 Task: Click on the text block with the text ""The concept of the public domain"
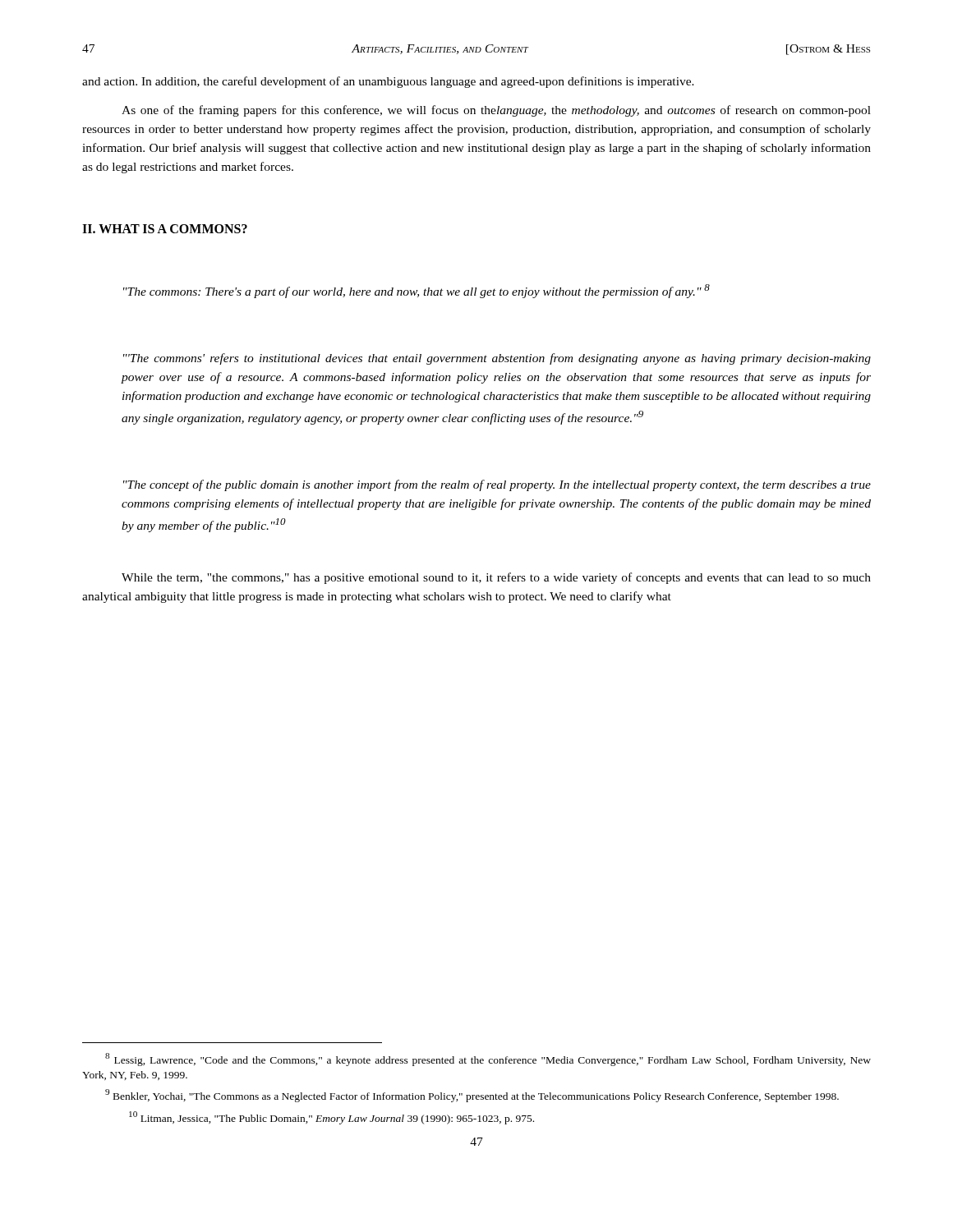tap(496, 505)
